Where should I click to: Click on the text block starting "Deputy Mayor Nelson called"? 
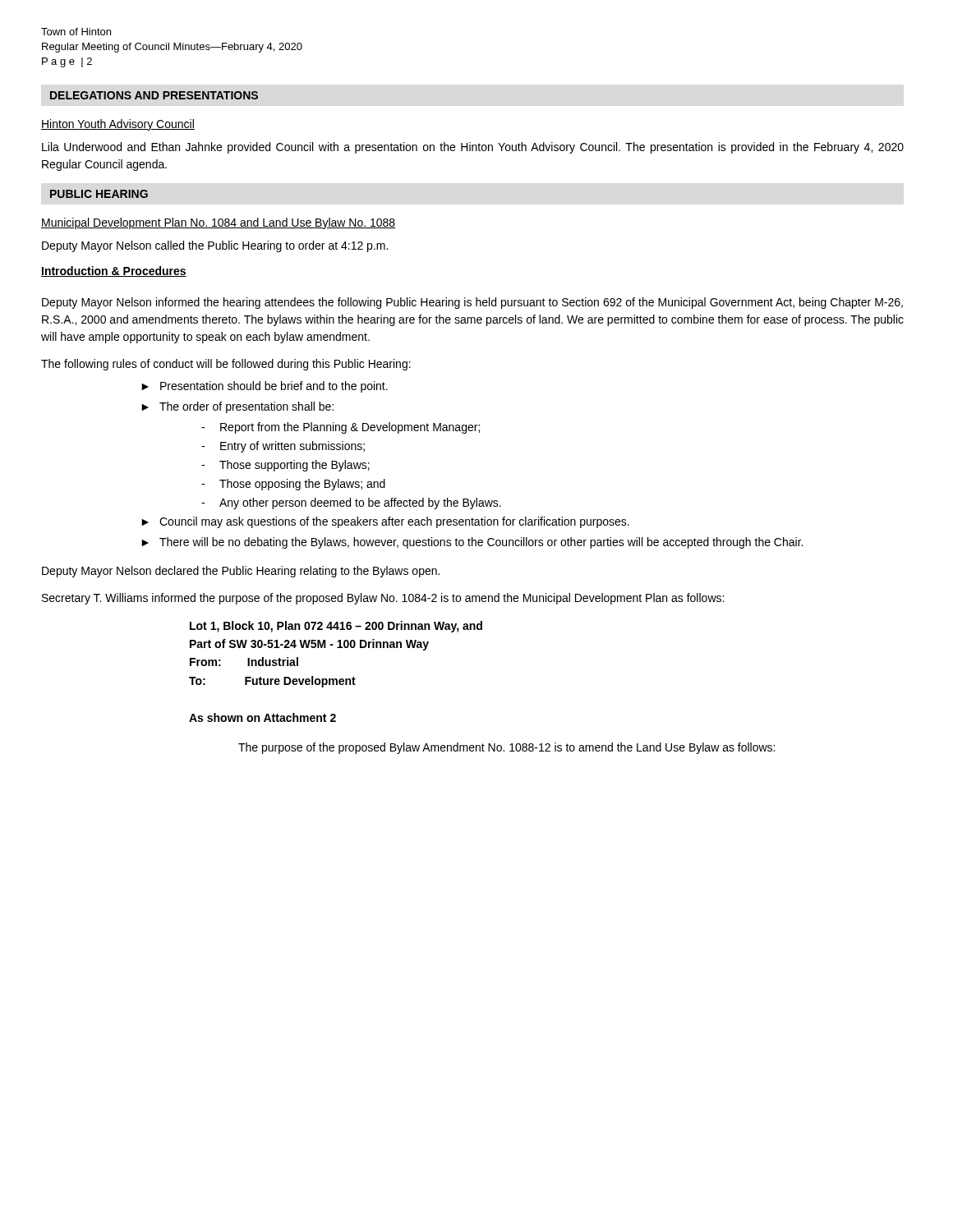215,245
